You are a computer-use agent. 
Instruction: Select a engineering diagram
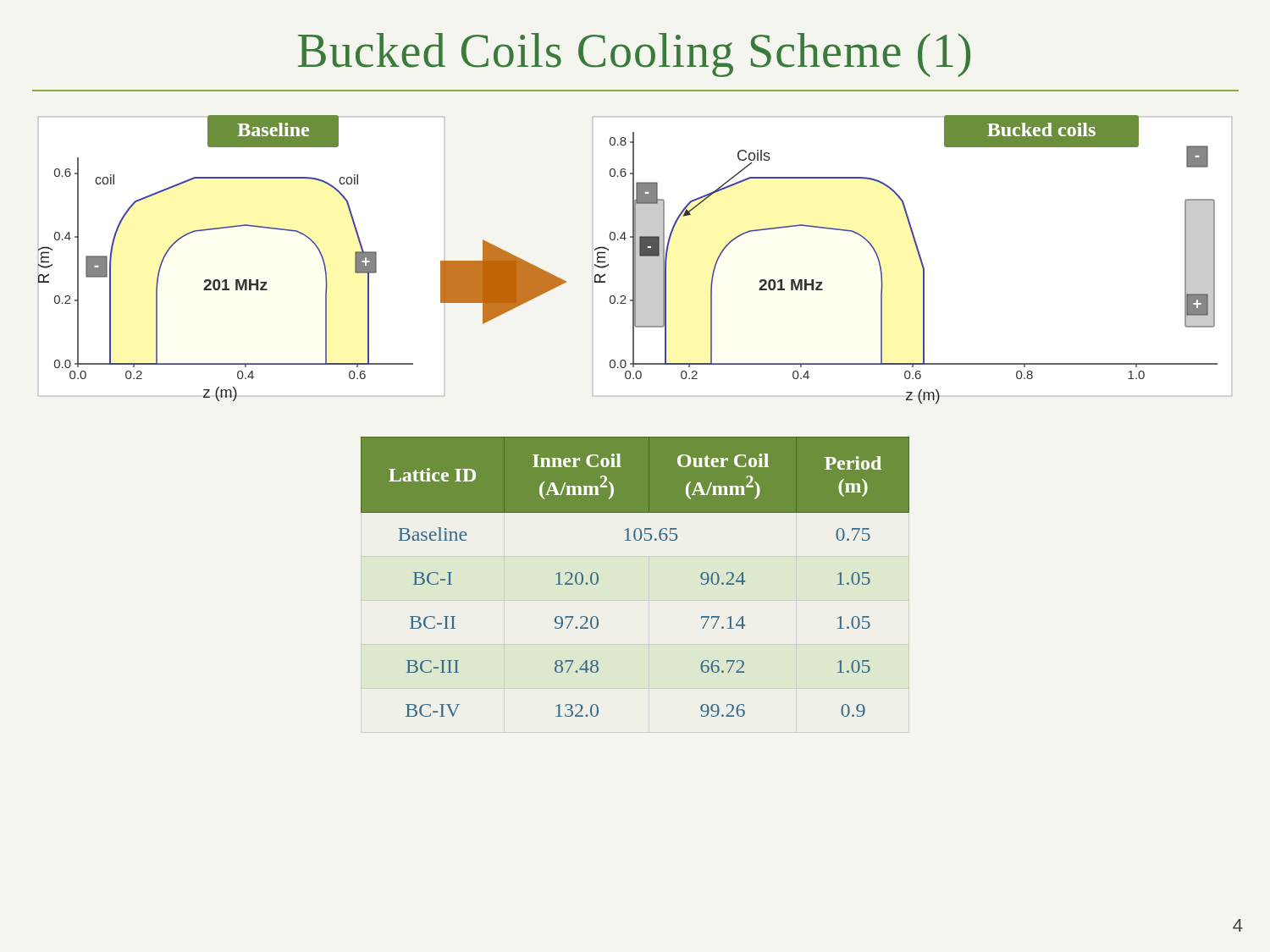(635, 265)
